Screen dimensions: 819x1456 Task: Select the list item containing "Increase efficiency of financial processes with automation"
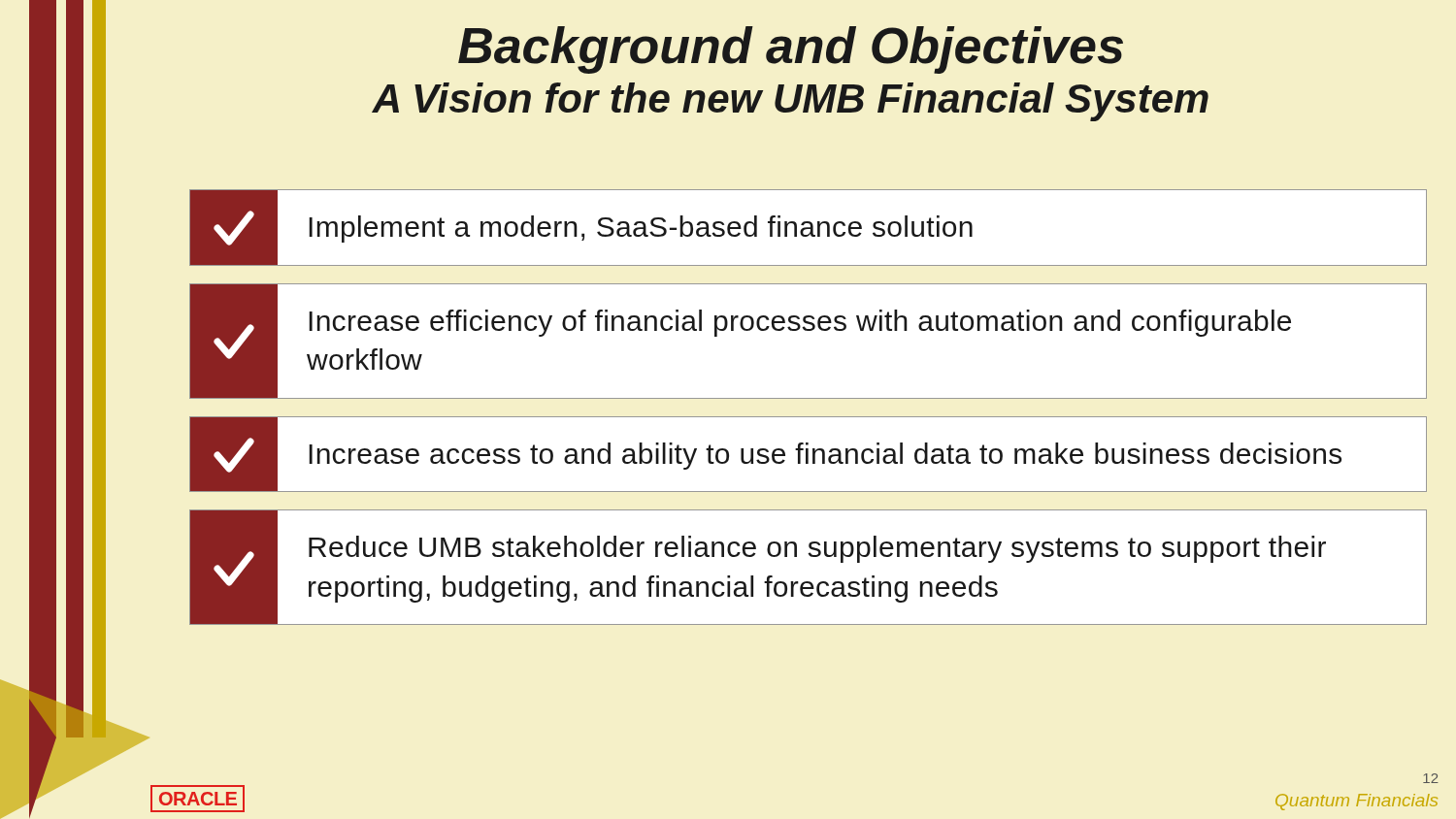[808, 341]
